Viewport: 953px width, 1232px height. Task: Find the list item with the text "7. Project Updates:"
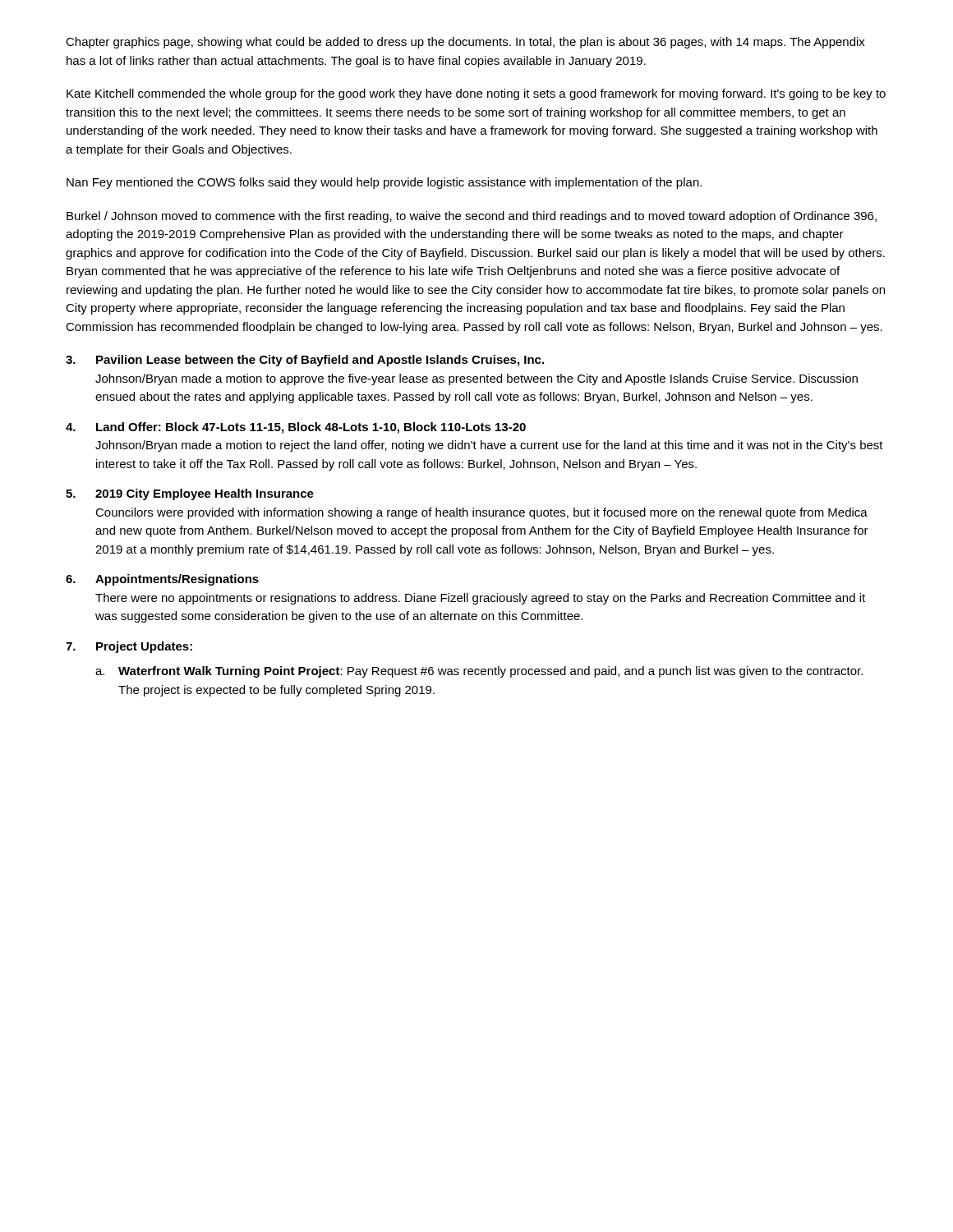(x=476, y=668)
